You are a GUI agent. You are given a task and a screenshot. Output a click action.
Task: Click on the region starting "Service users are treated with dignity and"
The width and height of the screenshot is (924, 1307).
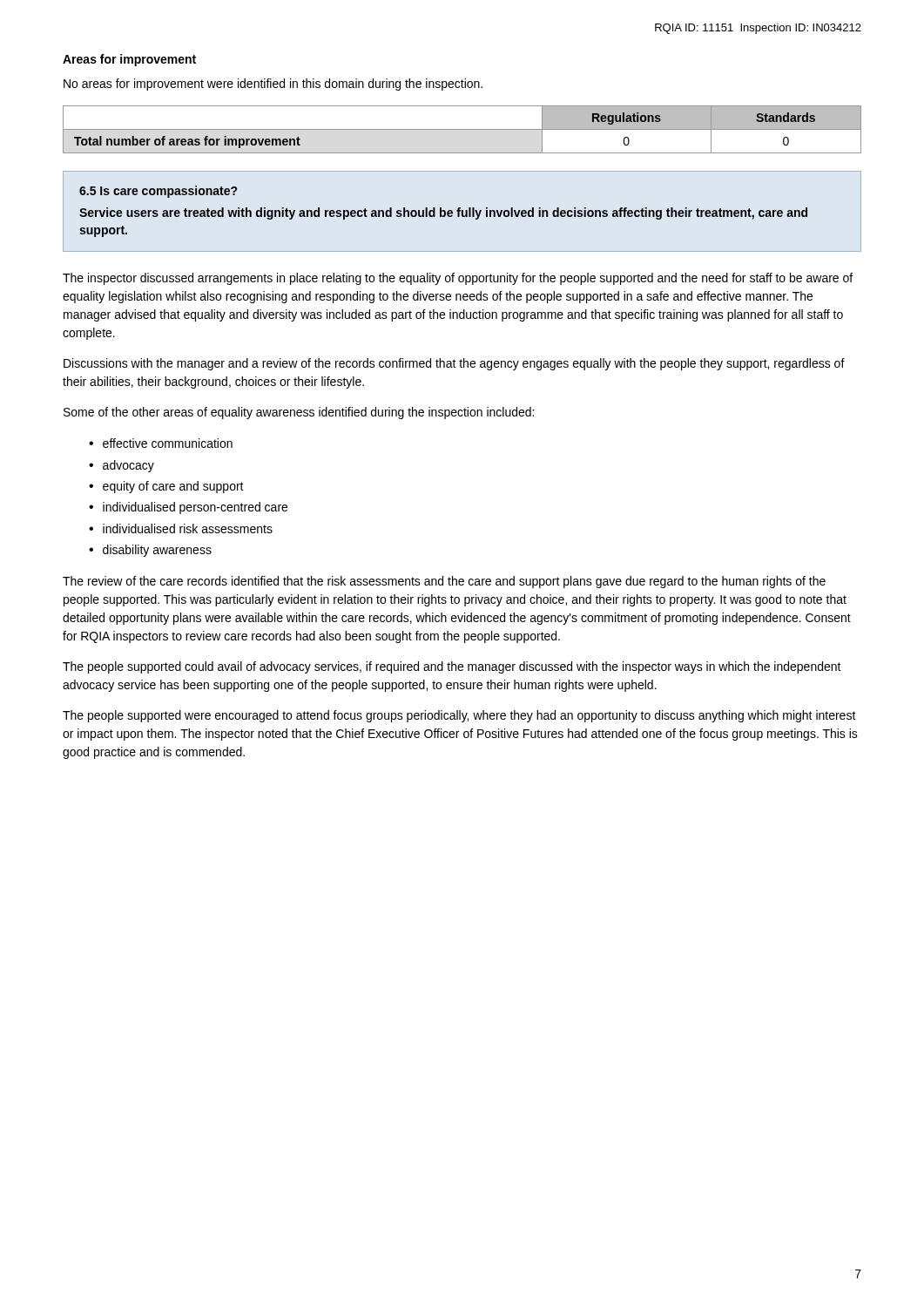coord(444,221)
